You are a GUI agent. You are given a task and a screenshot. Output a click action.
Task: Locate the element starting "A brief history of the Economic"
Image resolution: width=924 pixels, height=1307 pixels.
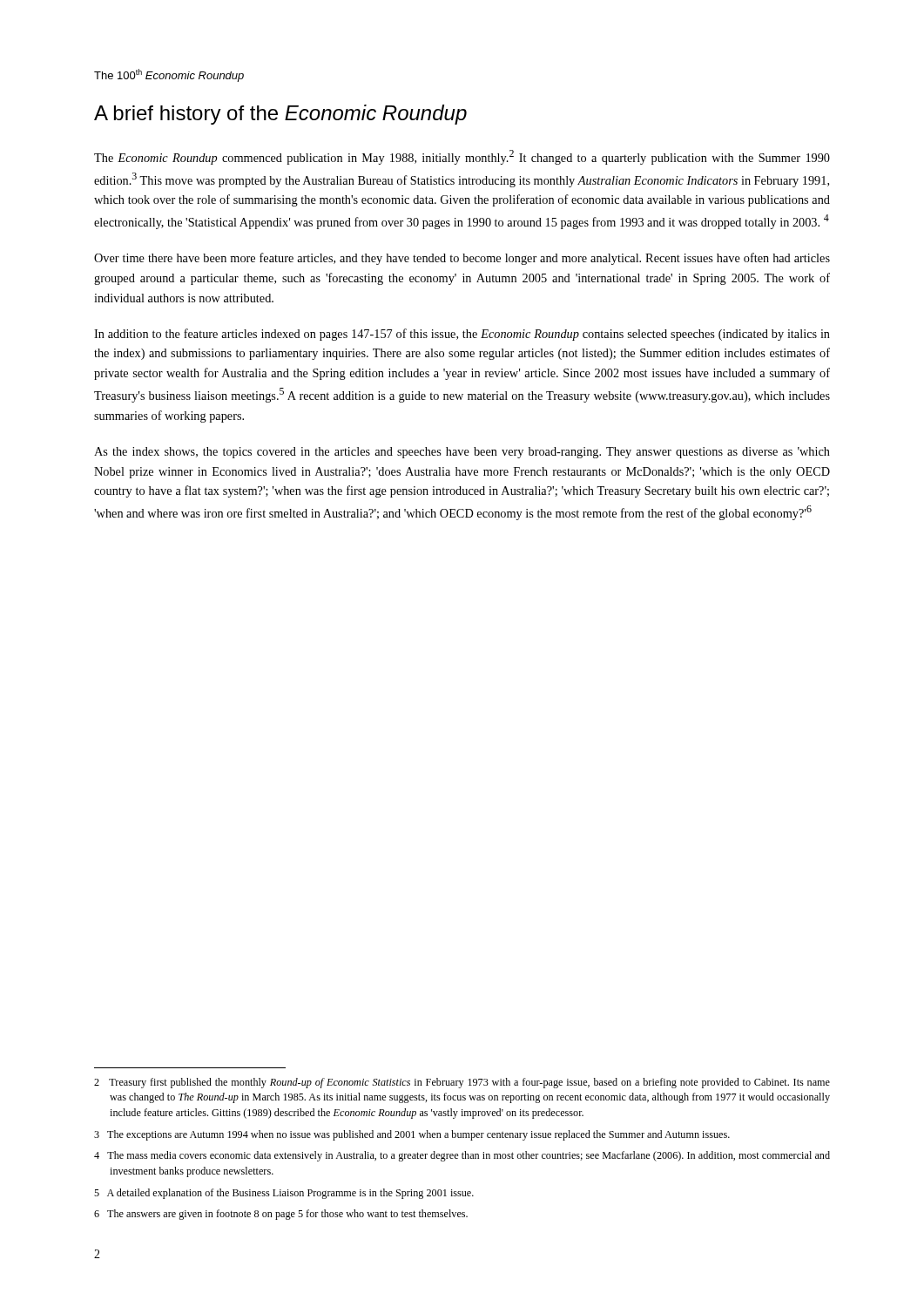tap(462, 114)
